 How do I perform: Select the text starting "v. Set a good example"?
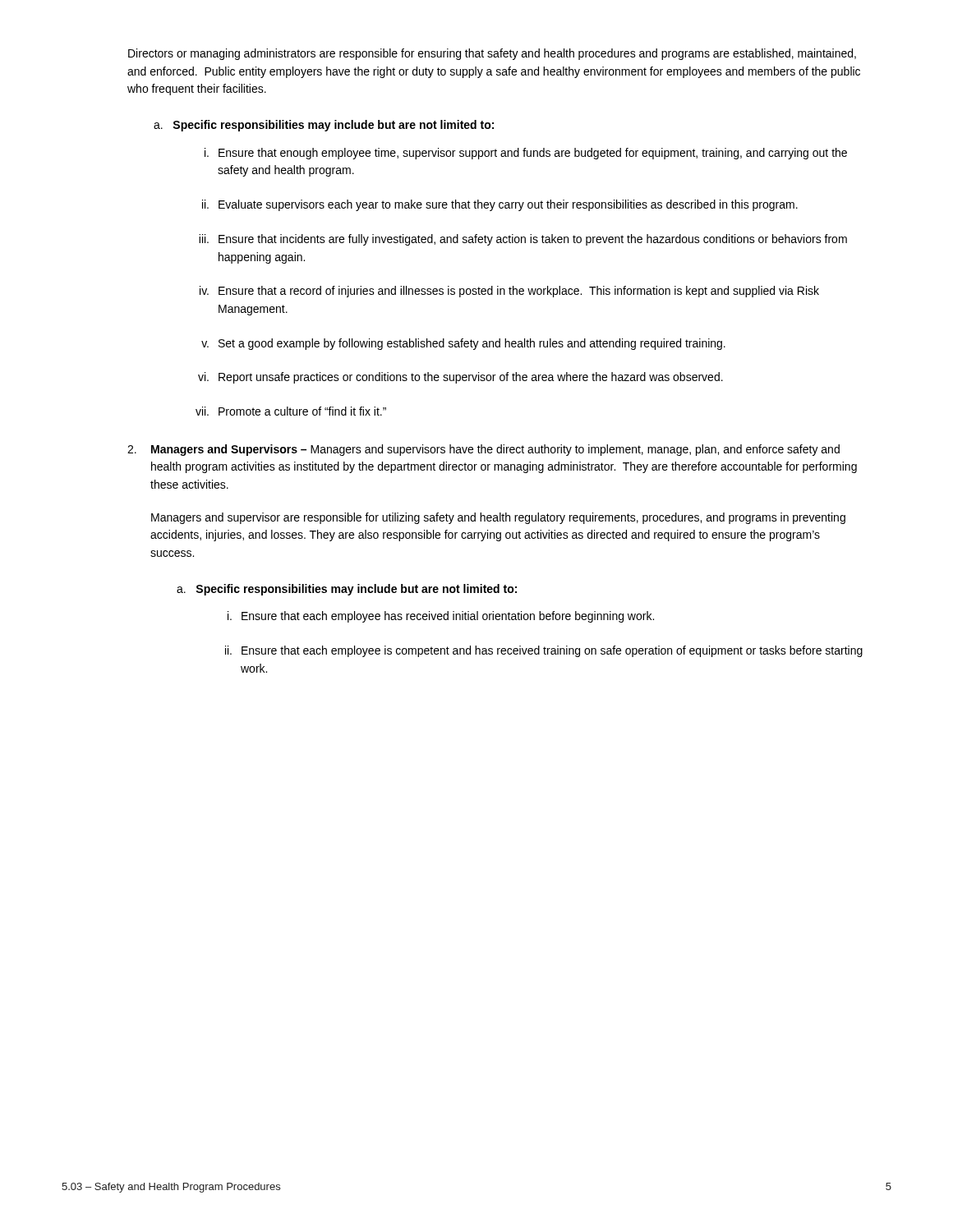point(523,344)
